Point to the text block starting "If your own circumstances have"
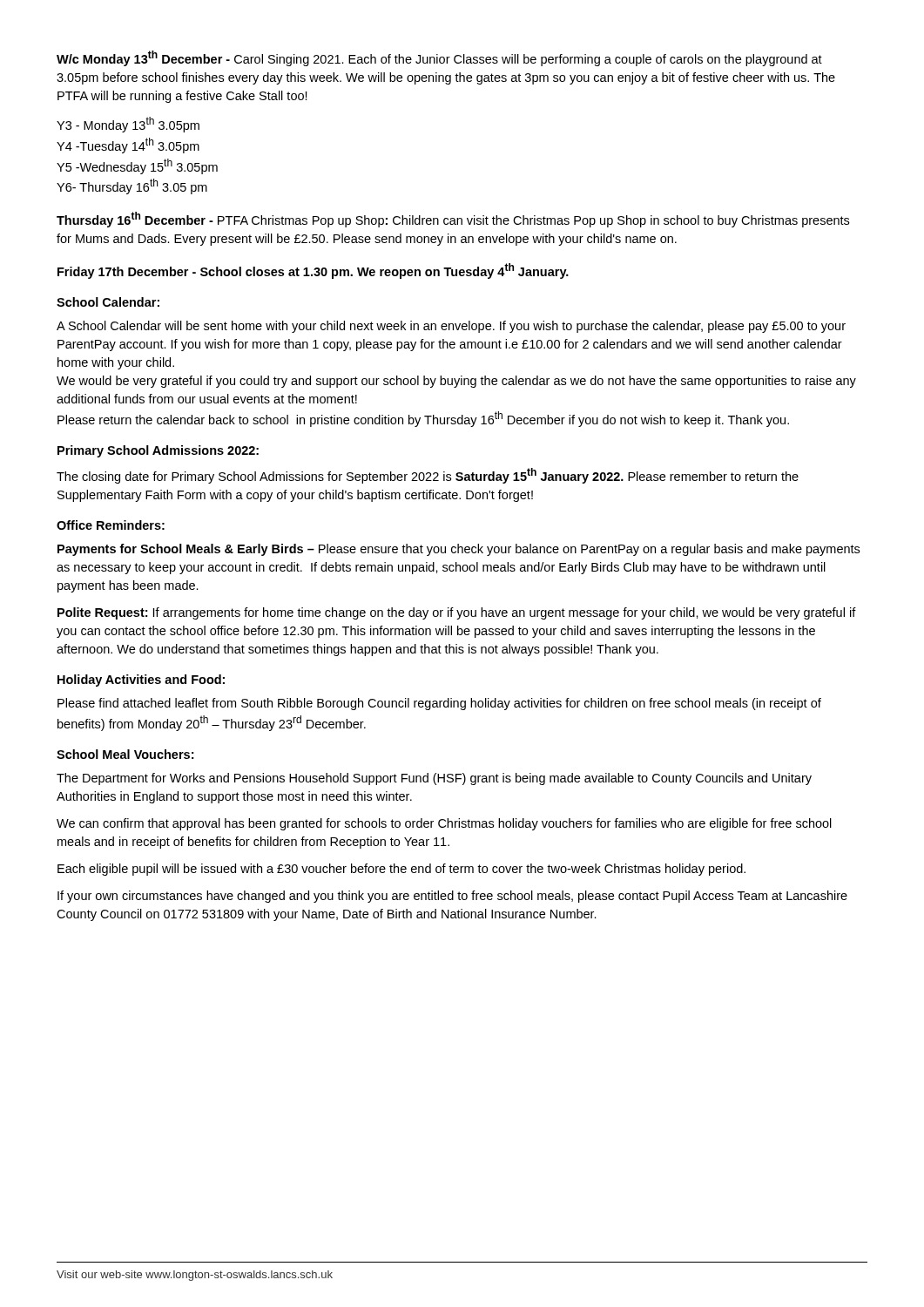The height and width of the screenshot is (1307, 924). tap(462, 905)
